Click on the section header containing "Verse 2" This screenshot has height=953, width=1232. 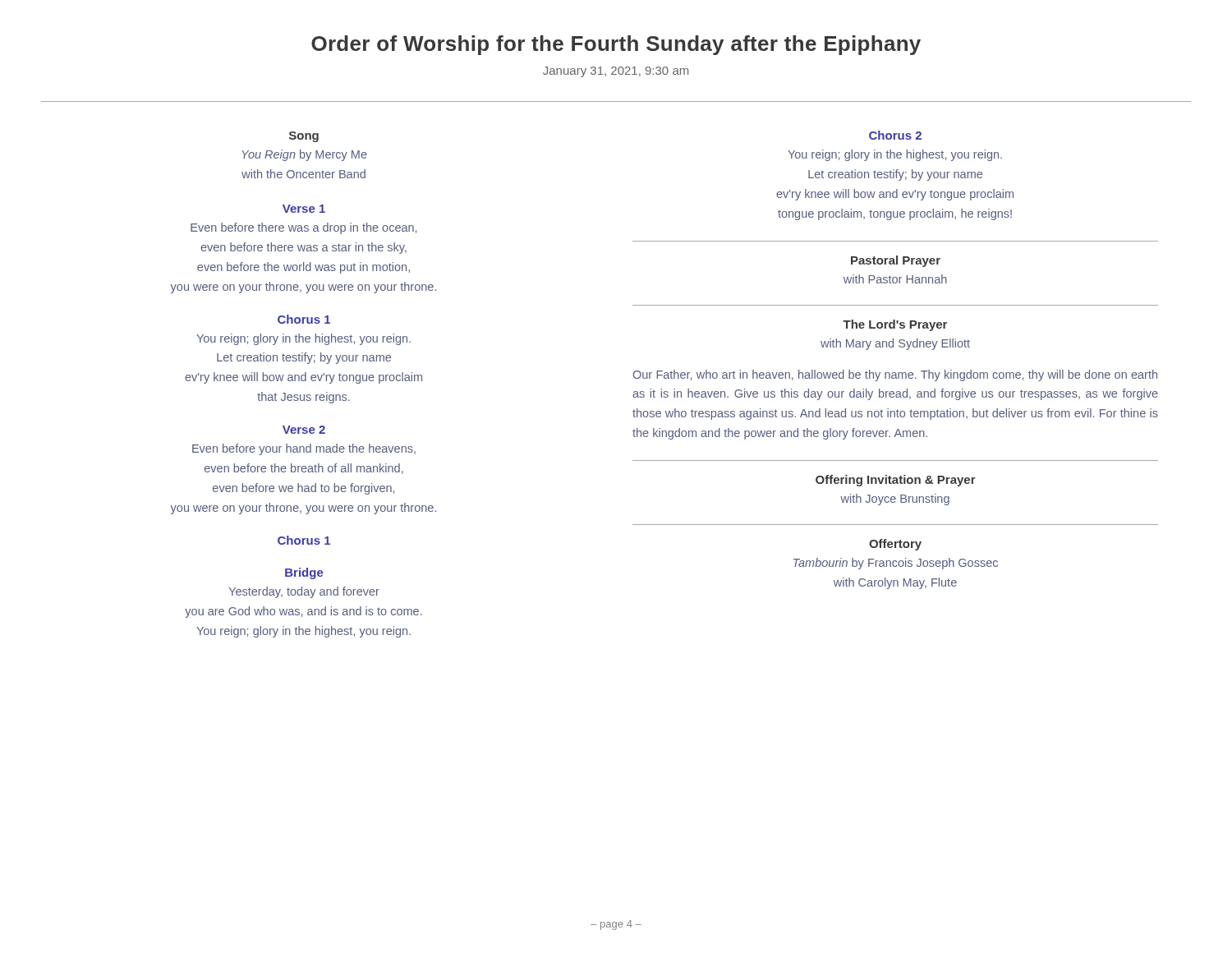point(304,429)
